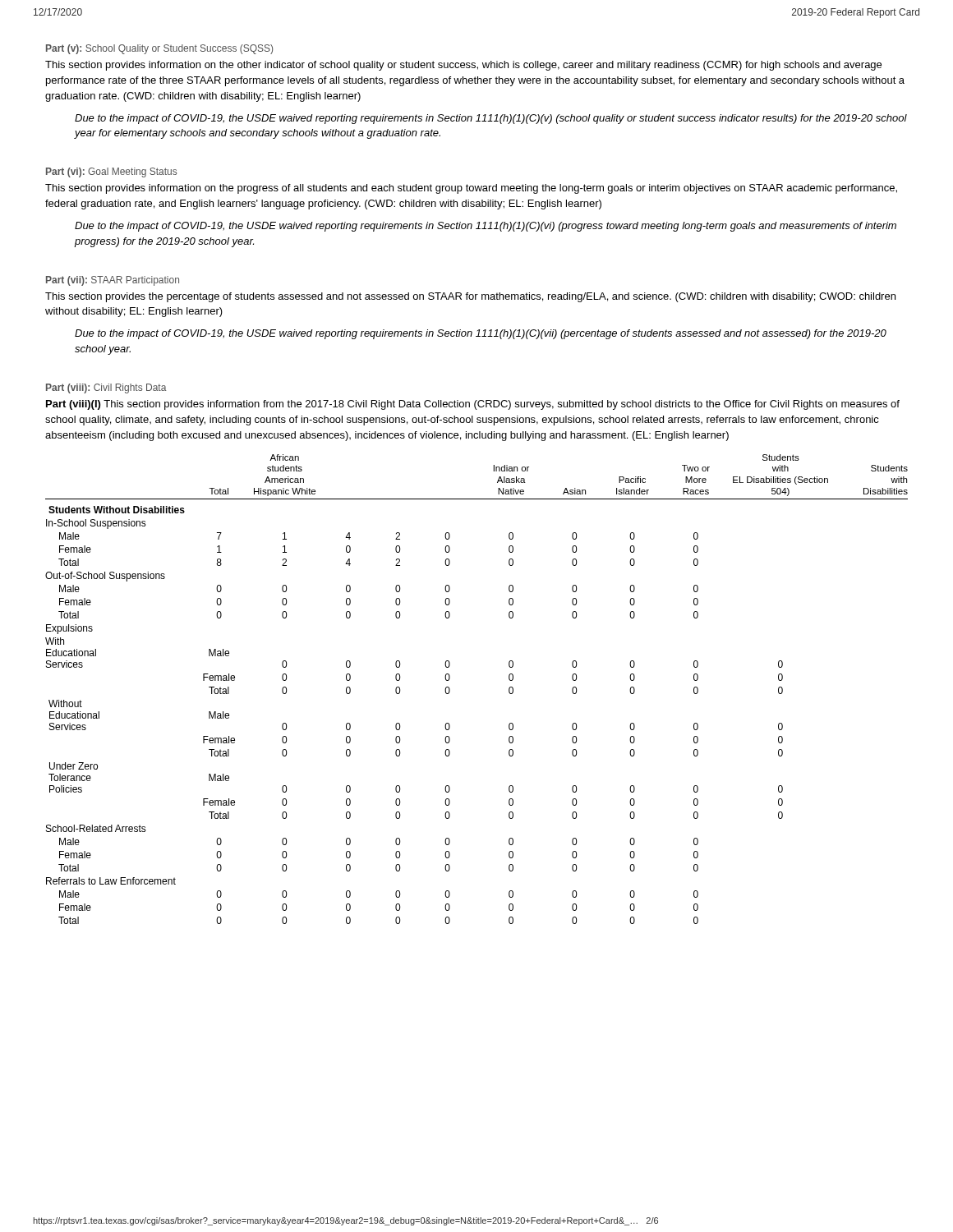Point to the text block starting "Part (v): School Quality"
Image resolution: width=953 pixels, height=1232 pixels.
[x=159, y=48]
